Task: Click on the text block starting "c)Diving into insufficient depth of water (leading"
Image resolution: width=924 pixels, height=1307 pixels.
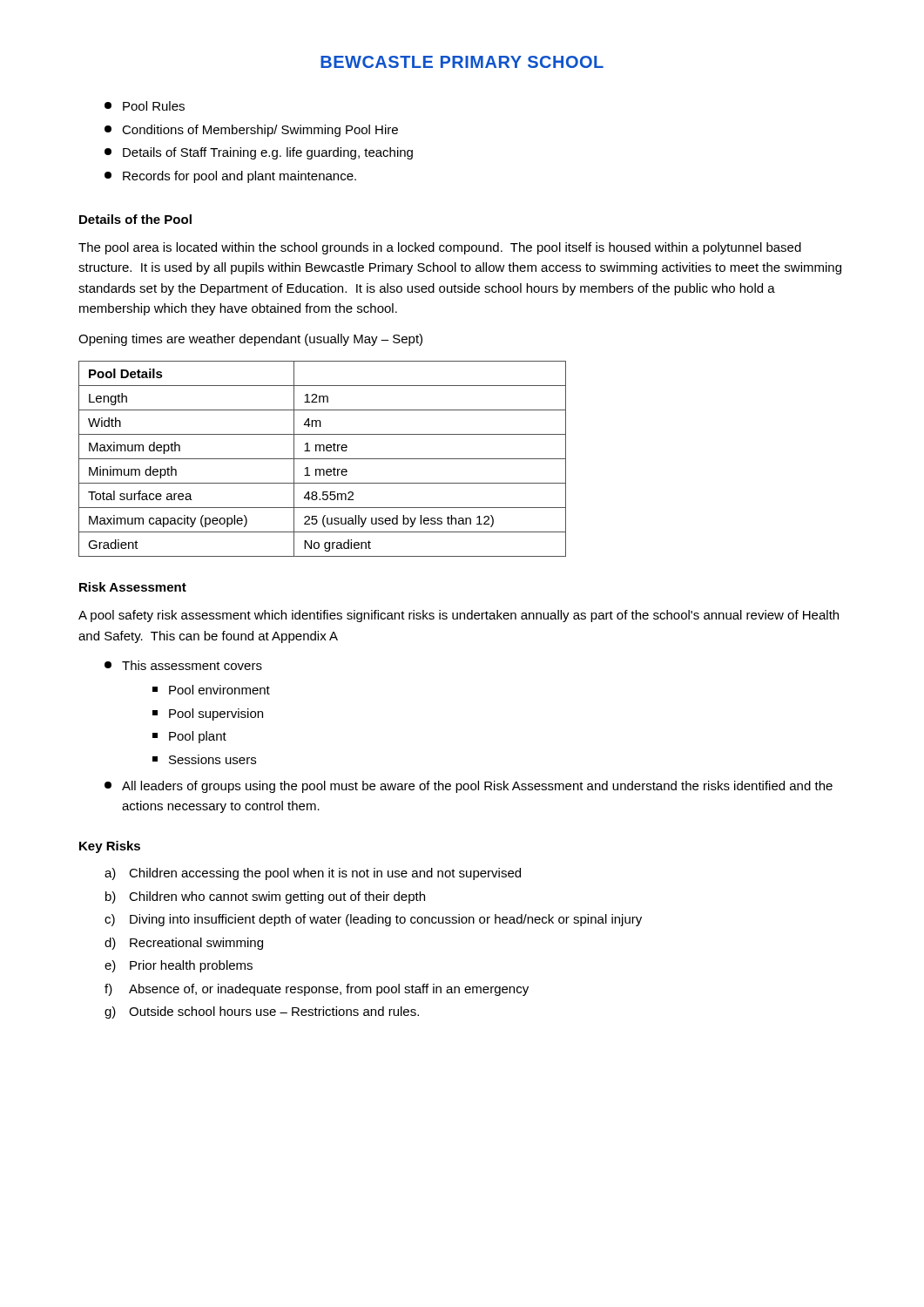Action: 373,920
